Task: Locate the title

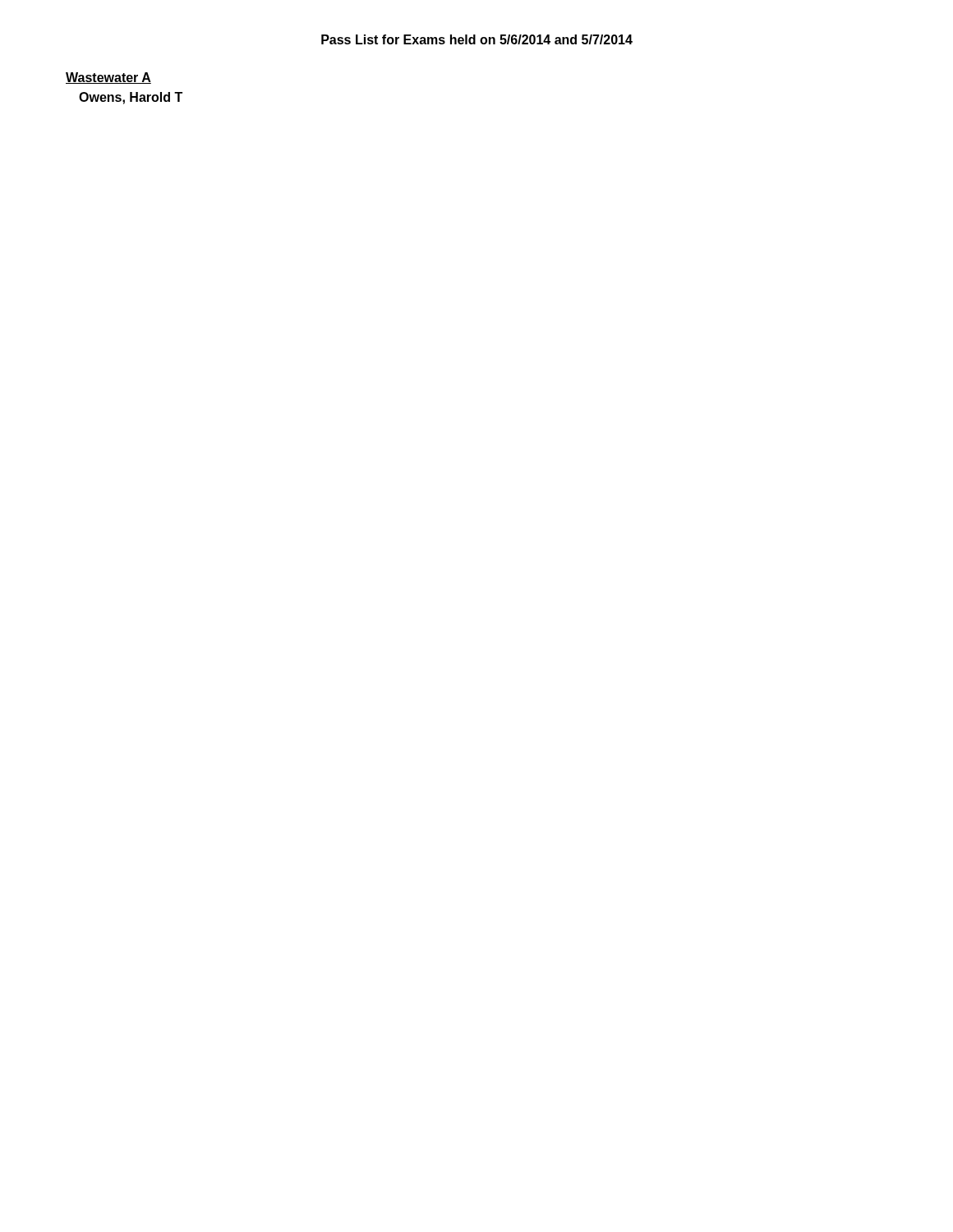Action: (x=476, y=40)
